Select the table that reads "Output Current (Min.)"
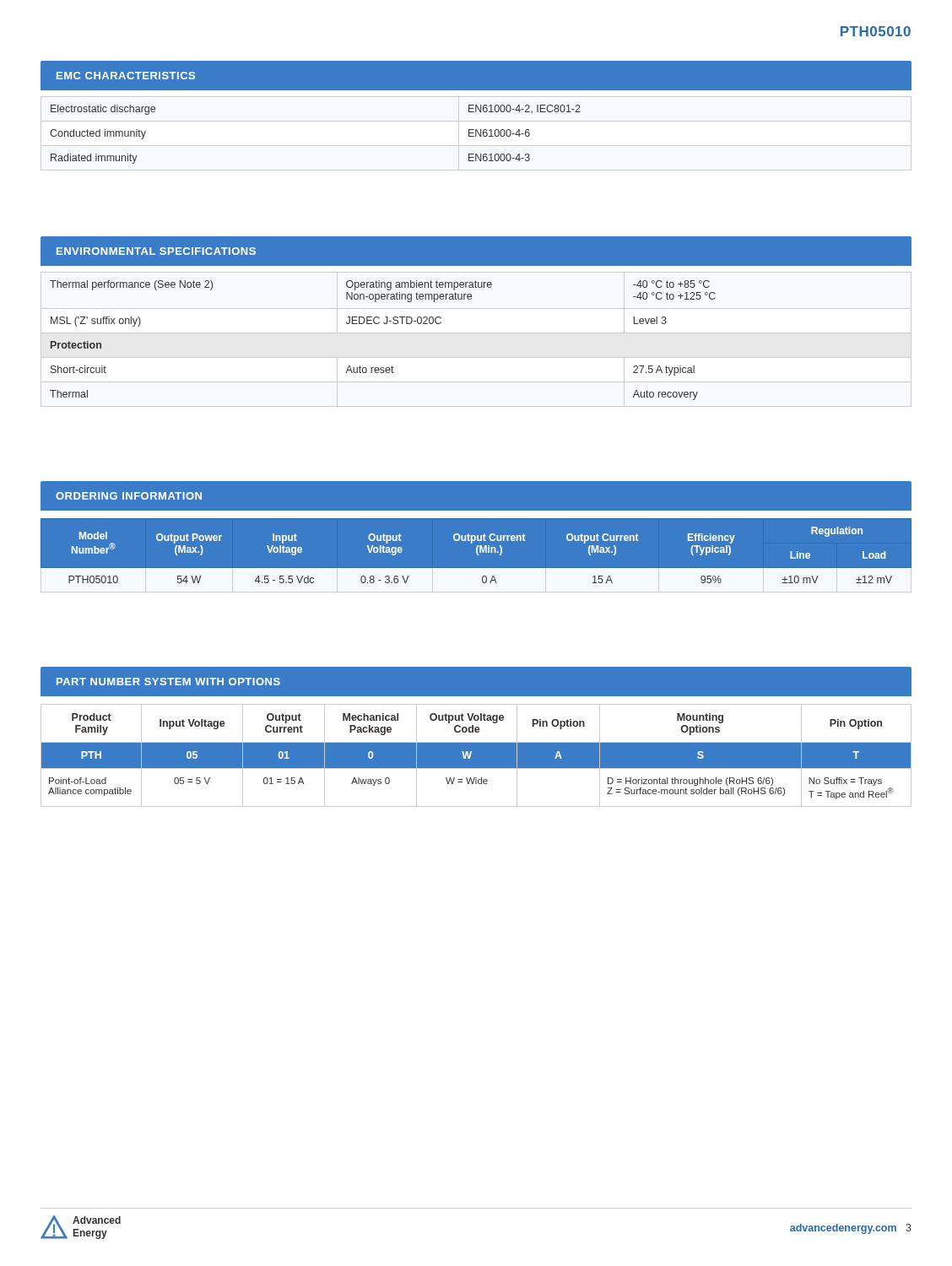Image resolution: width=952 pixels, height=1266 pixels. click(x=476, y=555)
